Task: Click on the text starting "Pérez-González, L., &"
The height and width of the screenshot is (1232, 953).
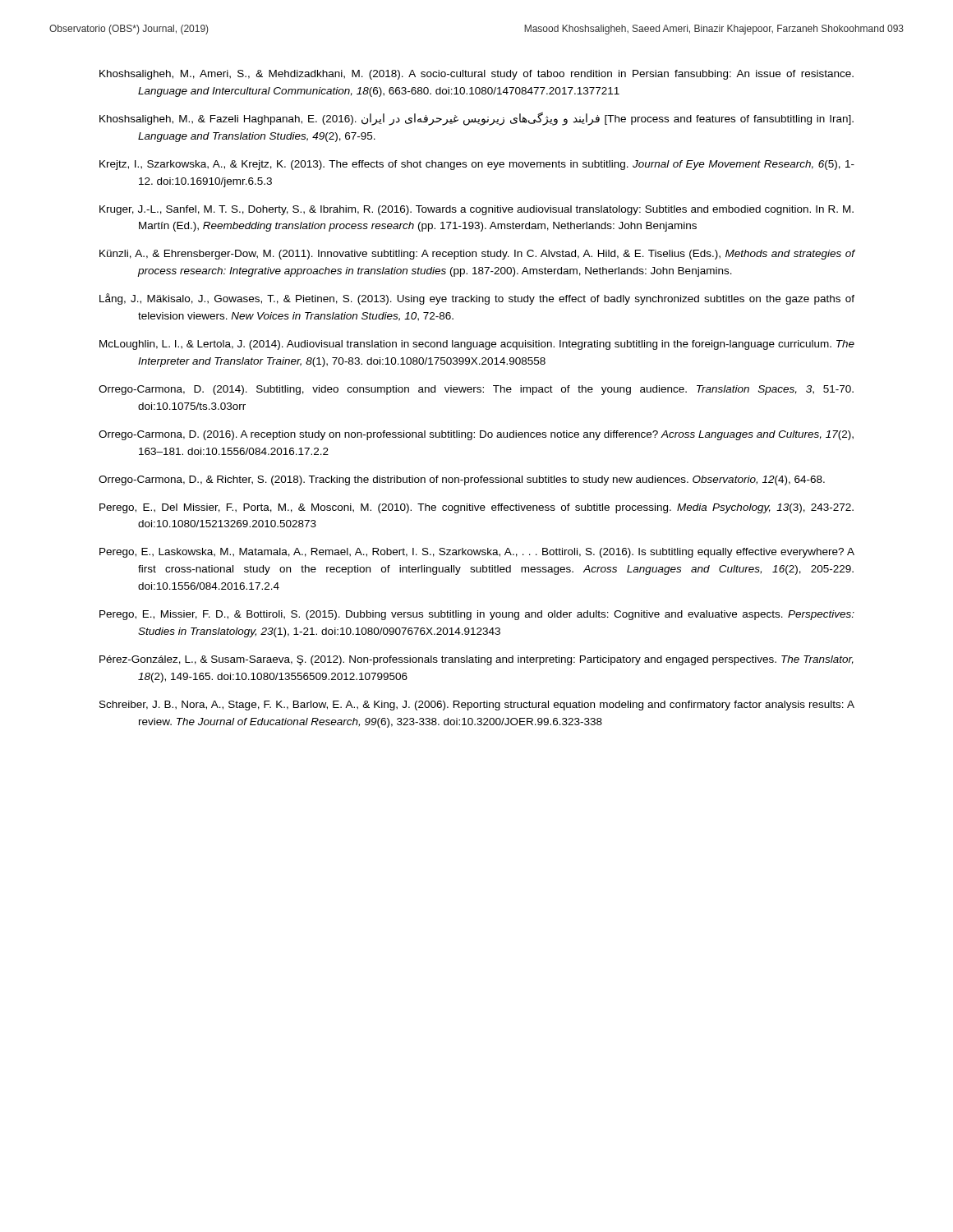Action: 476,668
